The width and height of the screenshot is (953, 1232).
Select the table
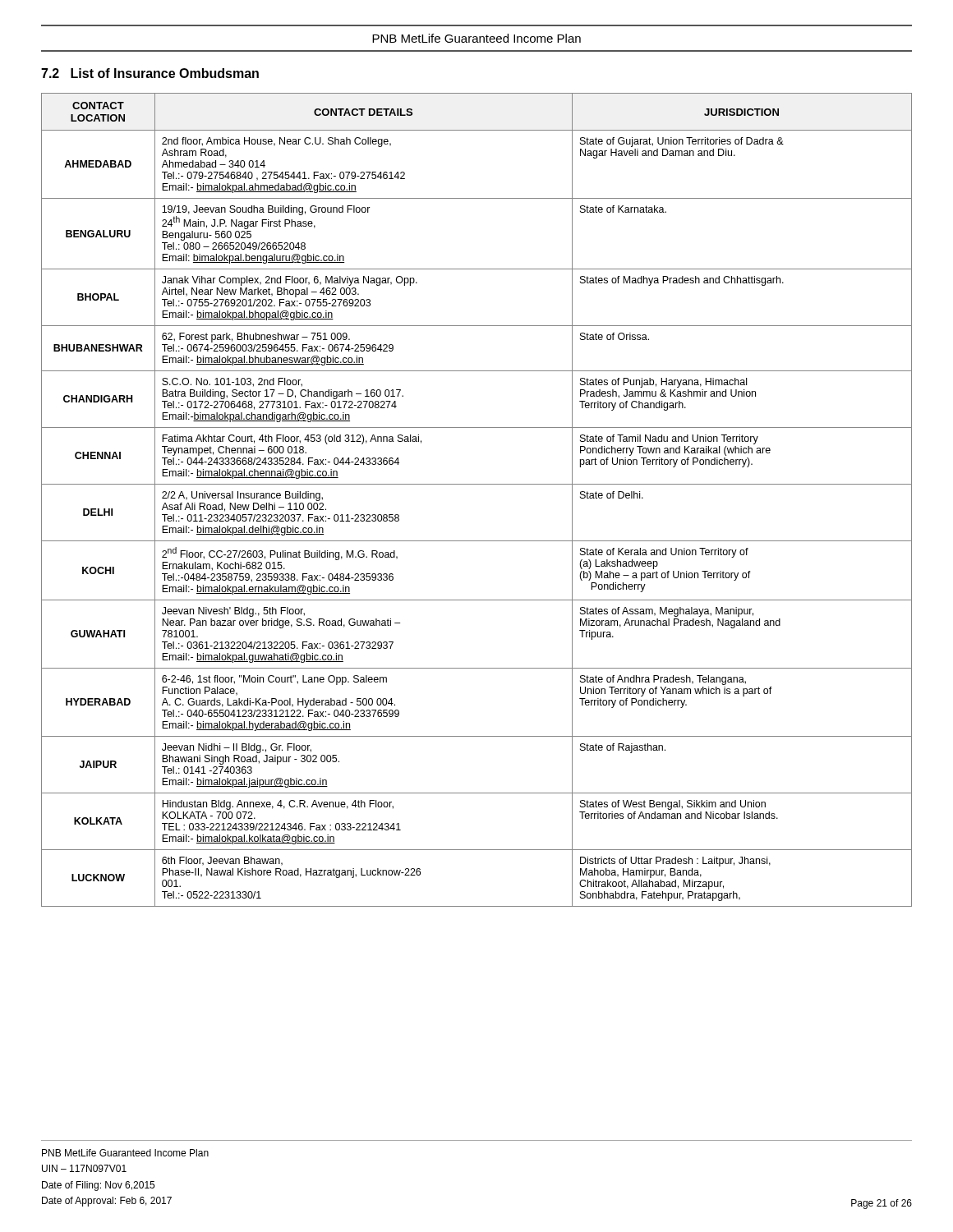476,500
